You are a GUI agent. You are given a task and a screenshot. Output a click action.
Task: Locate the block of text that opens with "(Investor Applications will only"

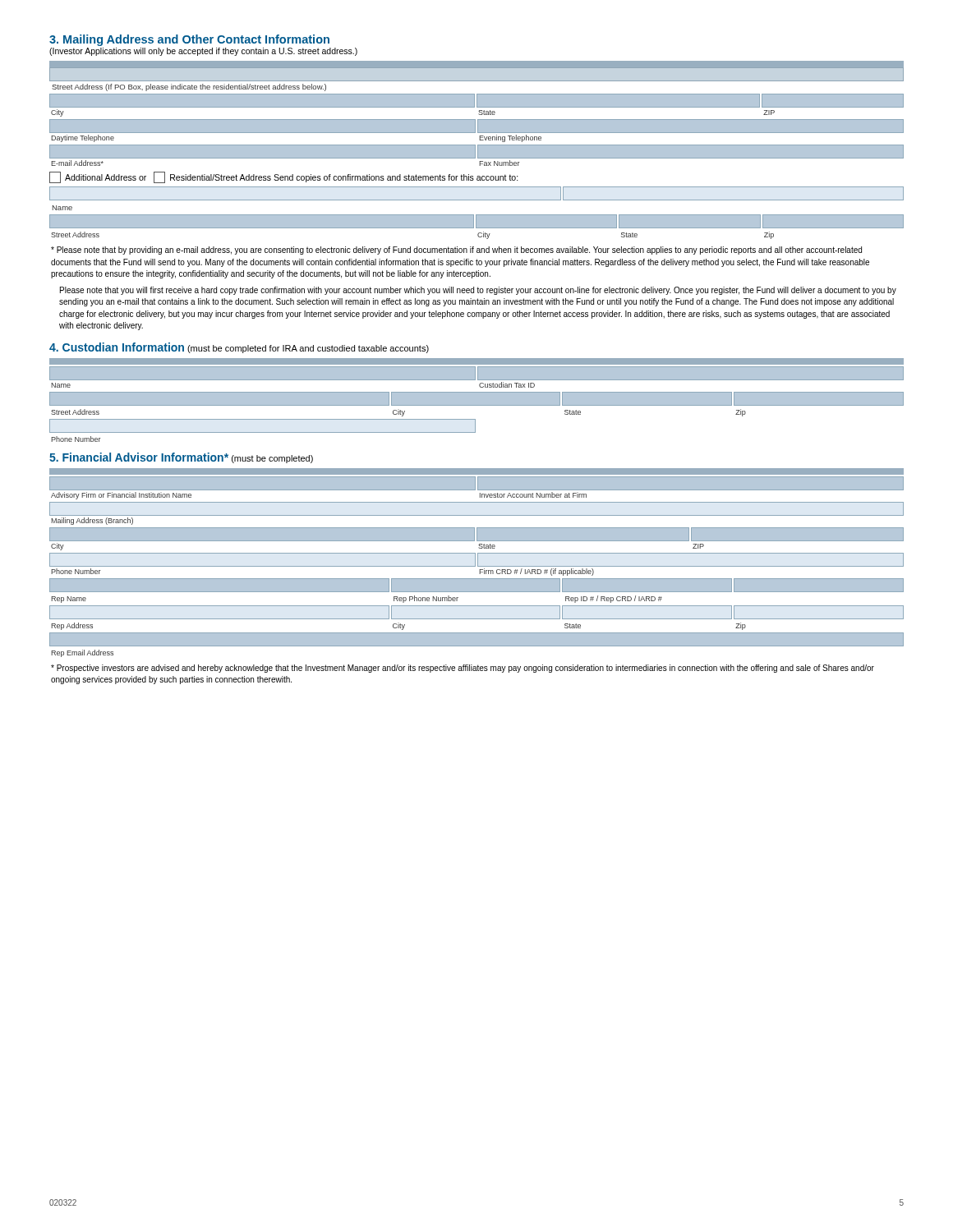[203, 51]
